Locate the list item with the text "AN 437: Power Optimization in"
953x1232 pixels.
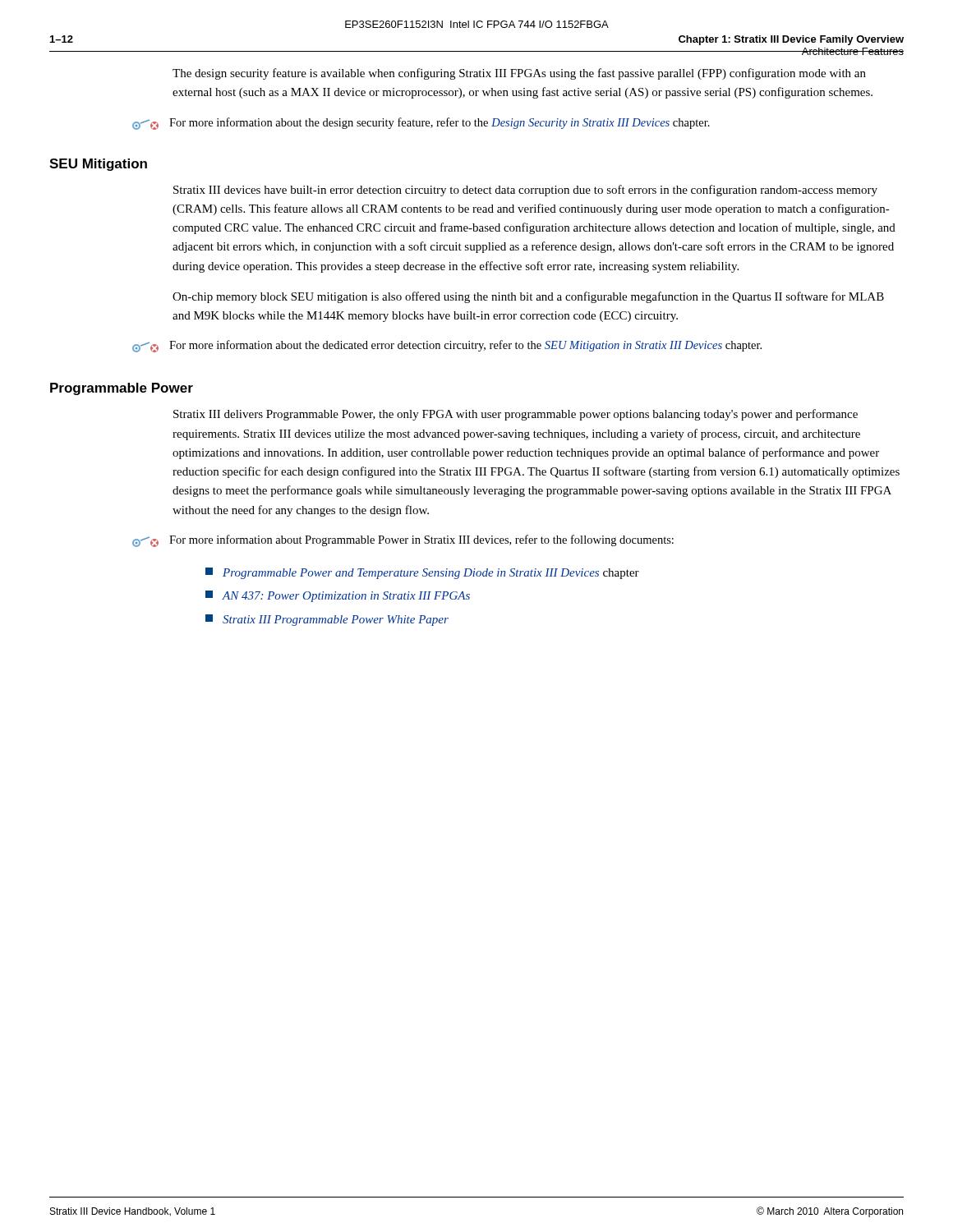(x=338, y=596)
